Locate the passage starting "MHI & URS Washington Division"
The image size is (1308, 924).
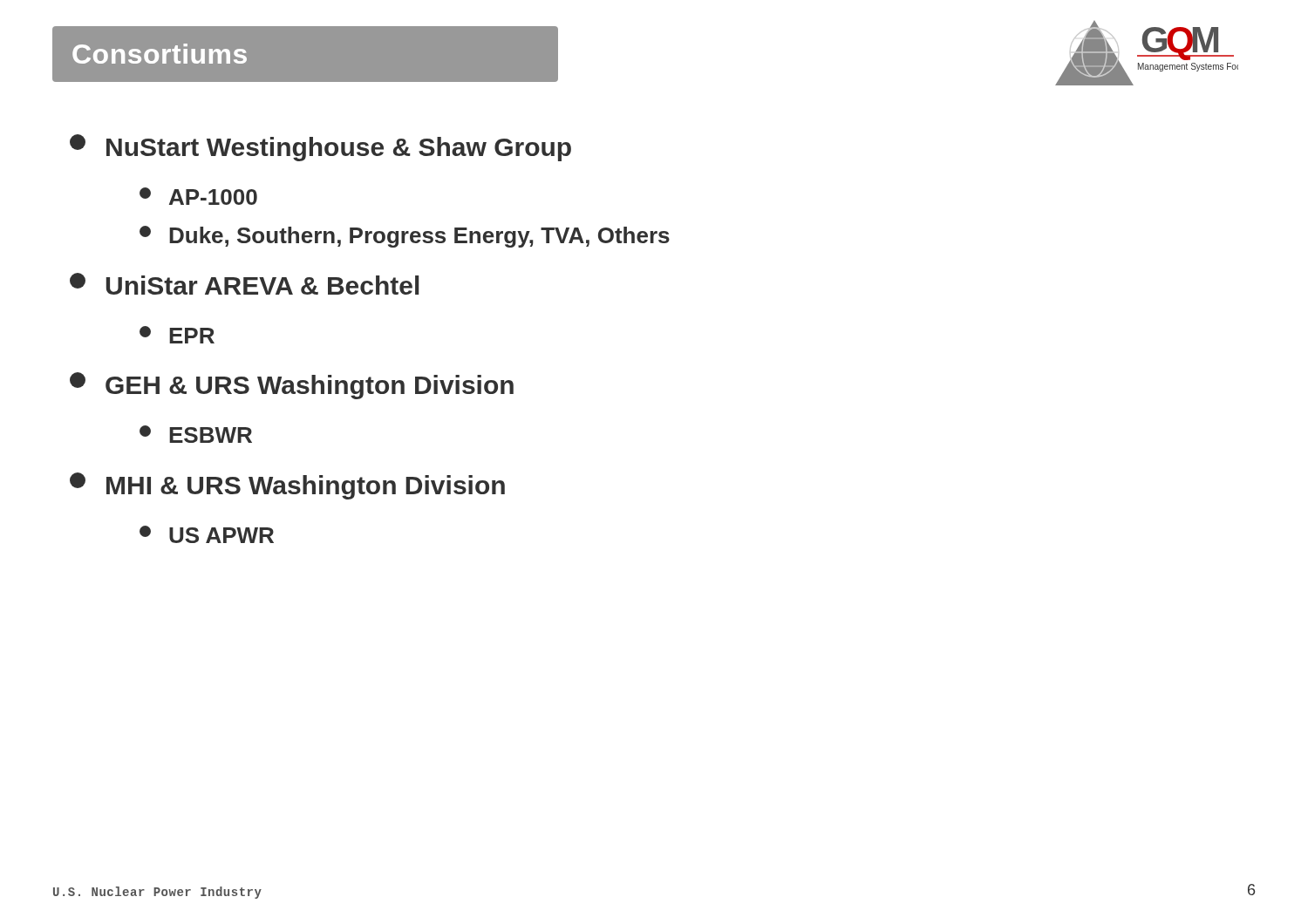coord(288,485)
